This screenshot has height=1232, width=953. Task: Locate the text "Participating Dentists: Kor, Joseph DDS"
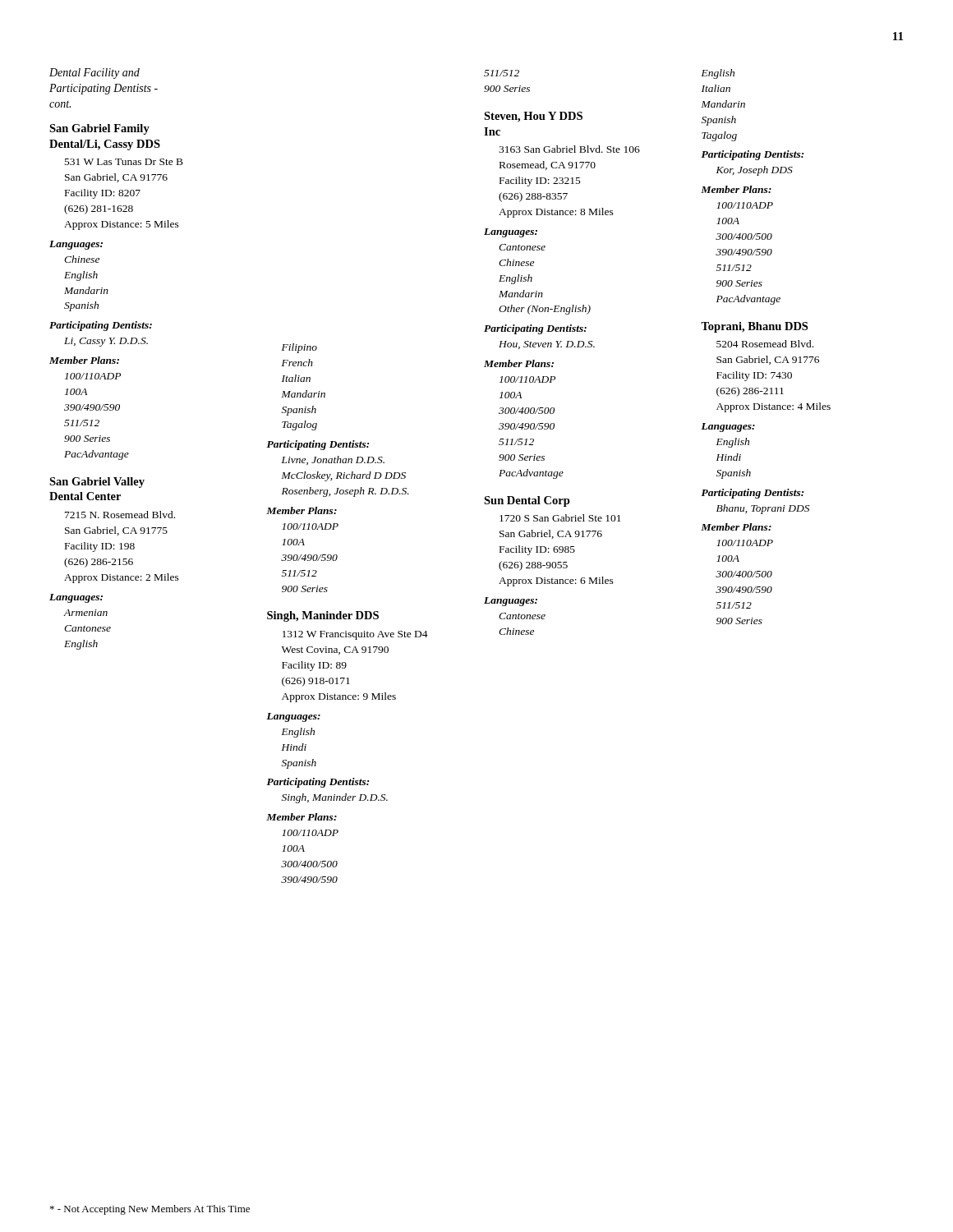tap(802, 163)
